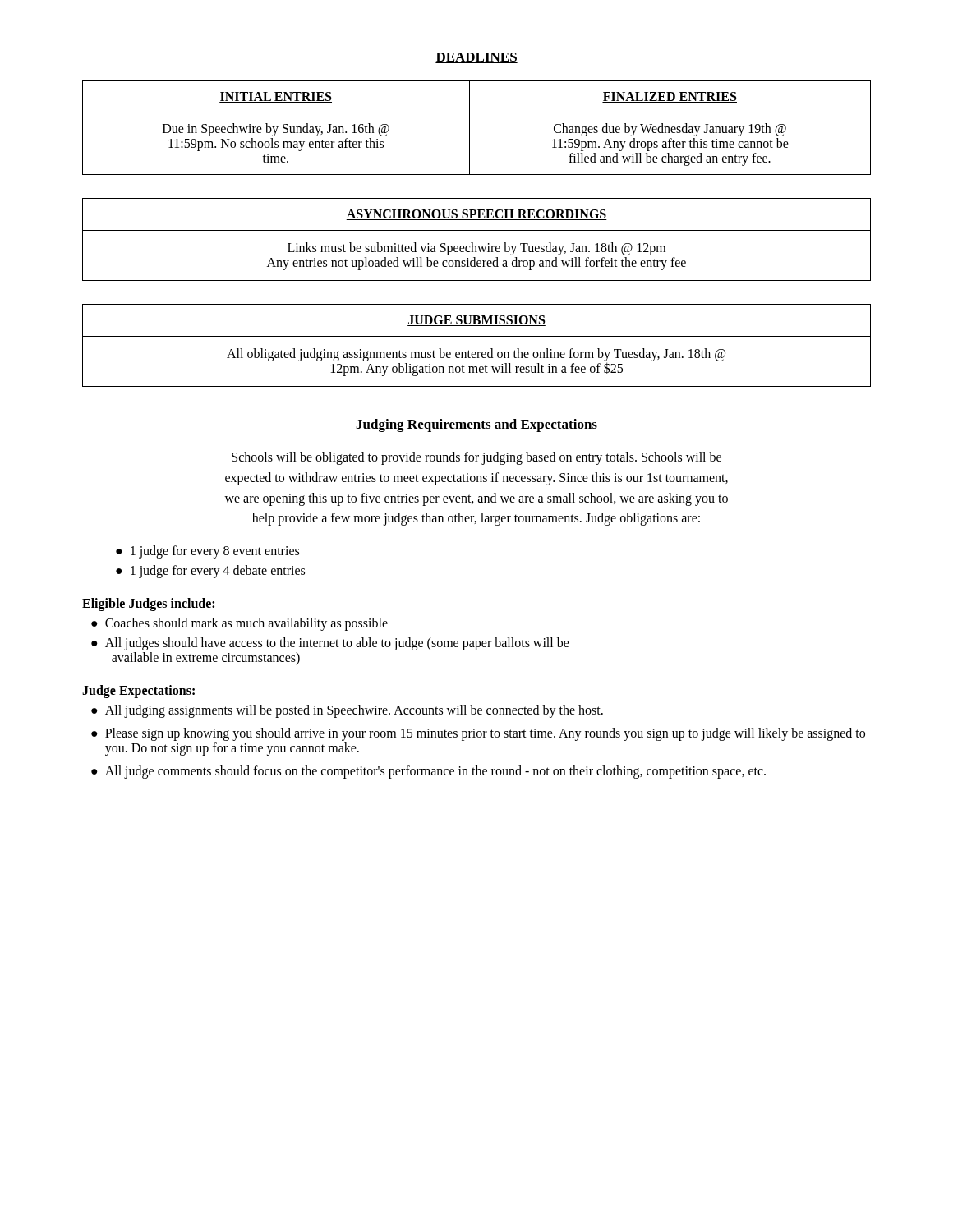Point to the element starting "Judge Expectations:"
The image size is (953, 1232).
[x=139, y=690]
